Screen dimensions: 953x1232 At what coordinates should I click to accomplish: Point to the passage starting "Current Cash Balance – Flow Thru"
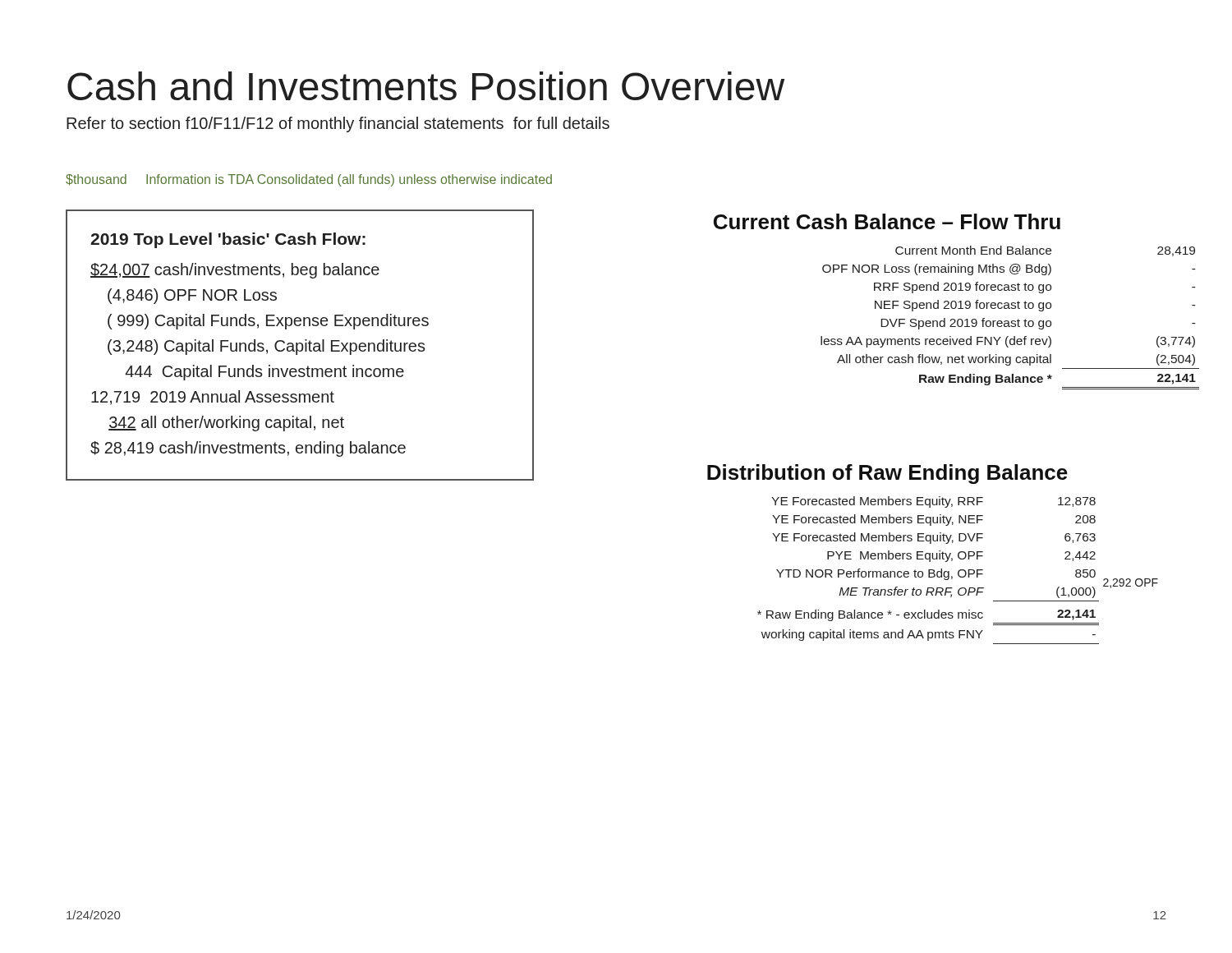click(x=887, y=222)
